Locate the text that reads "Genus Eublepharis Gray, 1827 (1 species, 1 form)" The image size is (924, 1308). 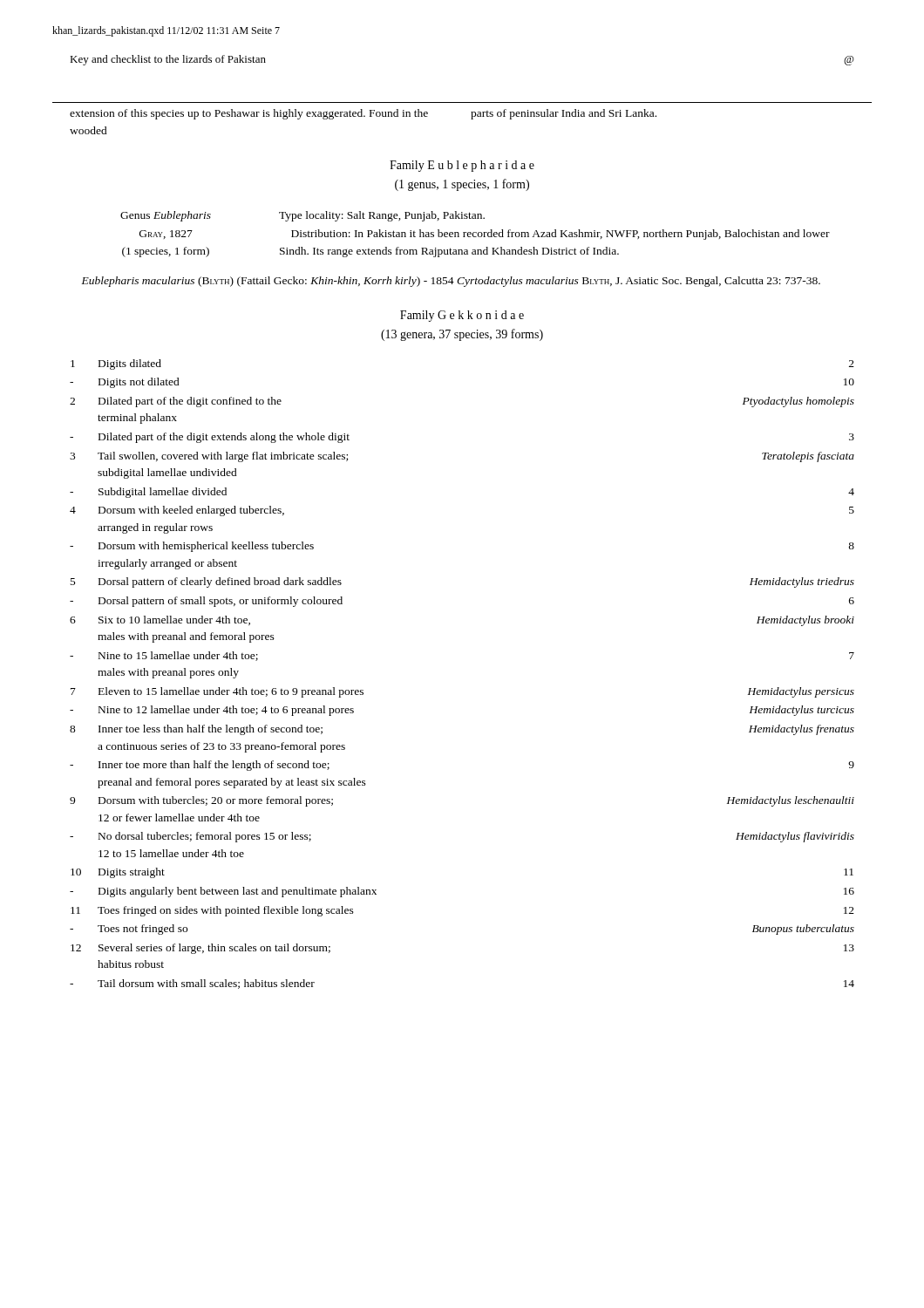coord(166,233)
